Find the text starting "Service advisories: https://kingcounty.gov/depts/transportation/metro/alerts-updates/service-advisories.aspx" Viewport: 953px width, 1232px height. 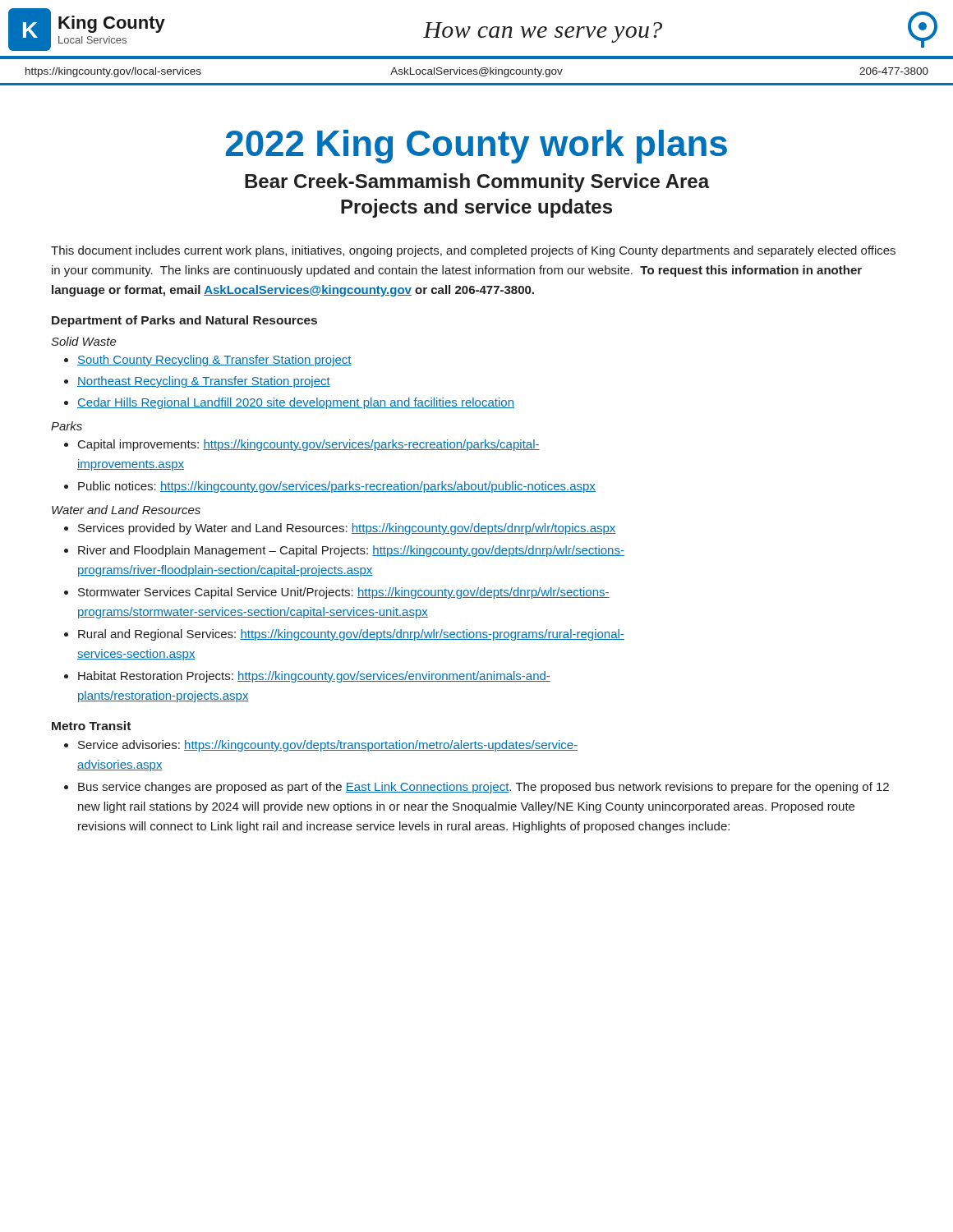coord(476,755)
